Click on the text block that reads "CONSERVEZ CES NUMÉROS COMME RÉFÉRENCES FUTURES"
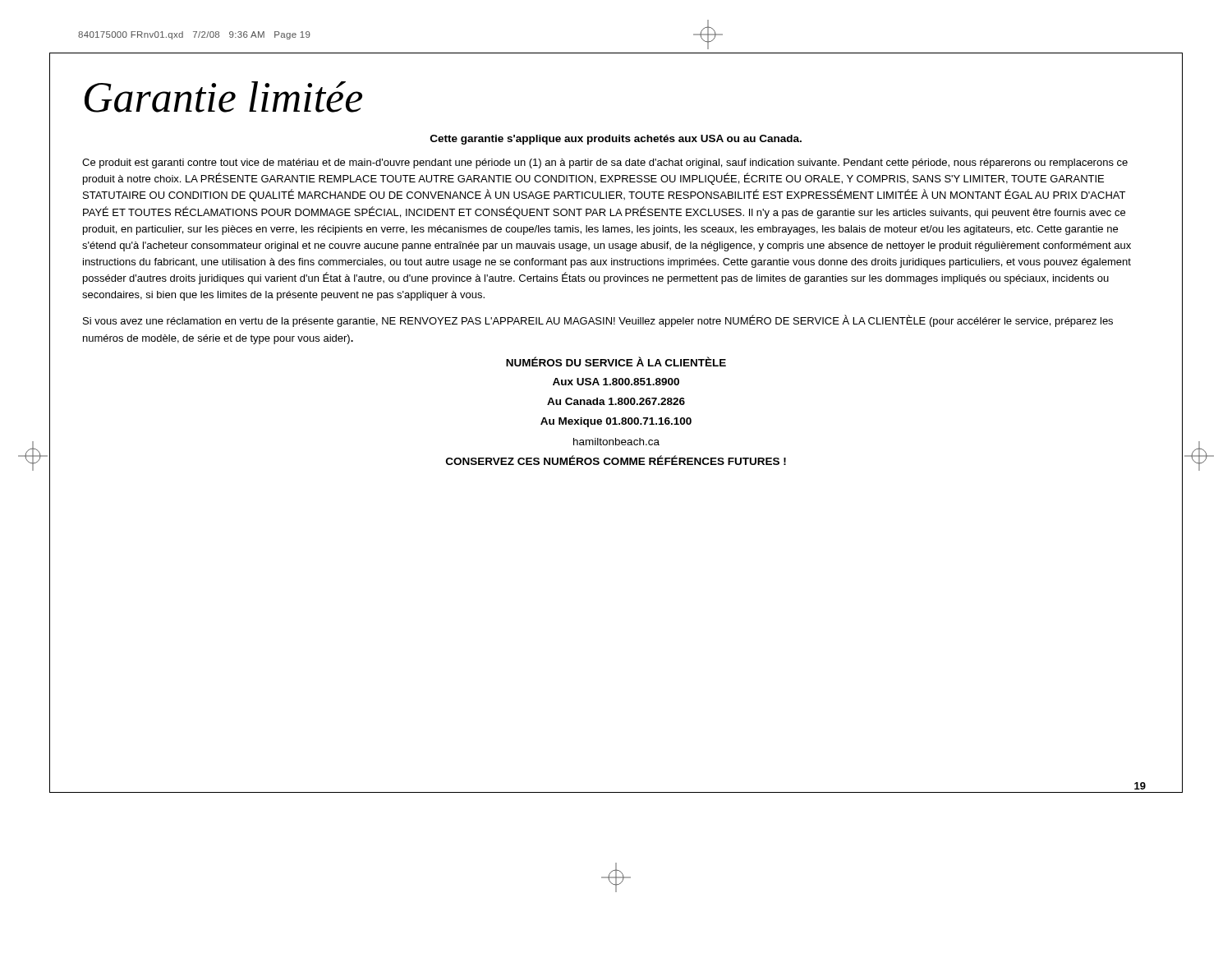Image resolution: width=1232 pixels, height=953 pixels. click(x=616, y=461)
